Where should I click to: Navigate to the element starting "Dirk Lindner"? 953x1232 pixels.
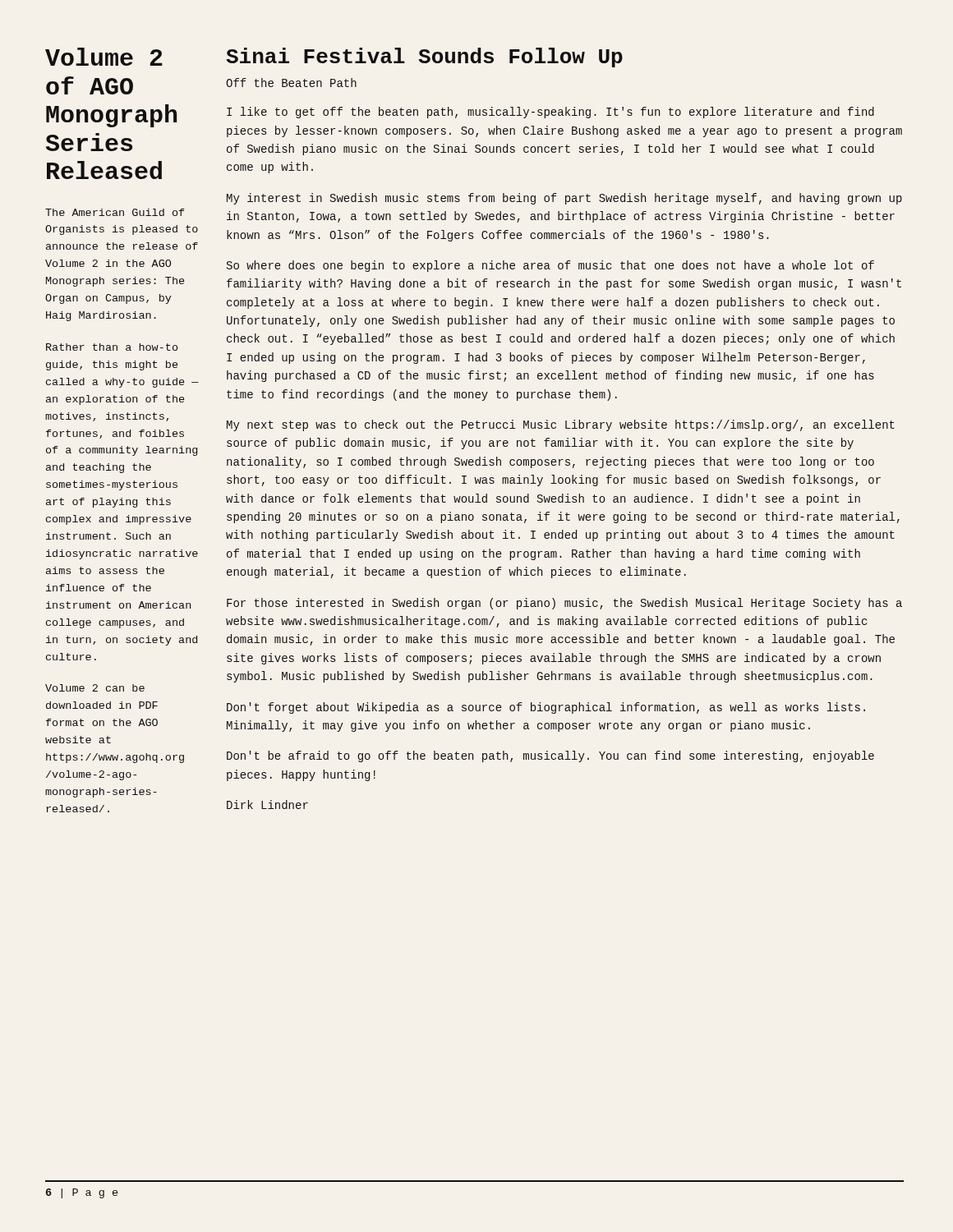point(267,806)
